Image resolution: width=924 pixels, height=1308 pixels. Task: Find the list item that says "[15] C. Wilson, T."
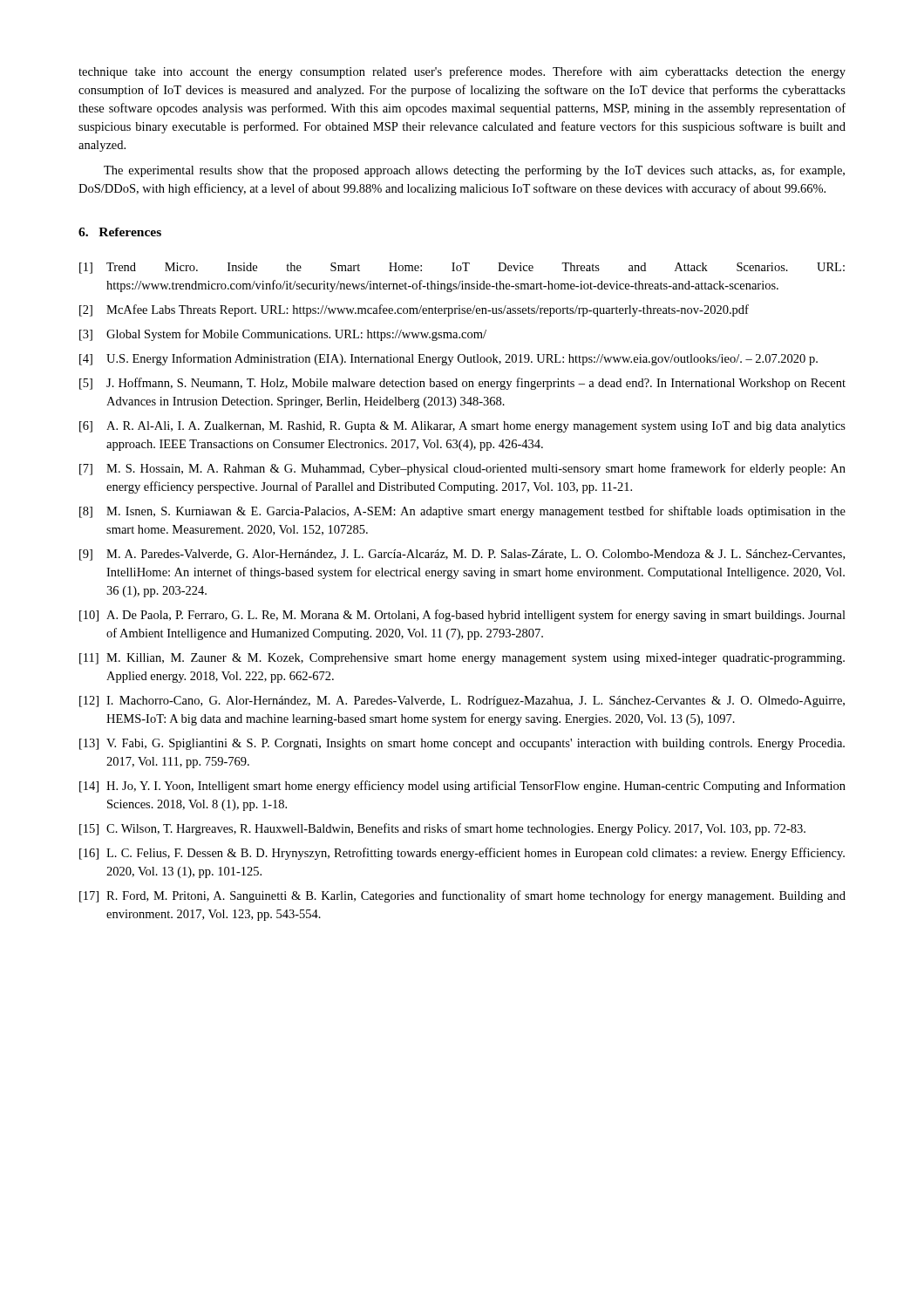click(462, 829)
